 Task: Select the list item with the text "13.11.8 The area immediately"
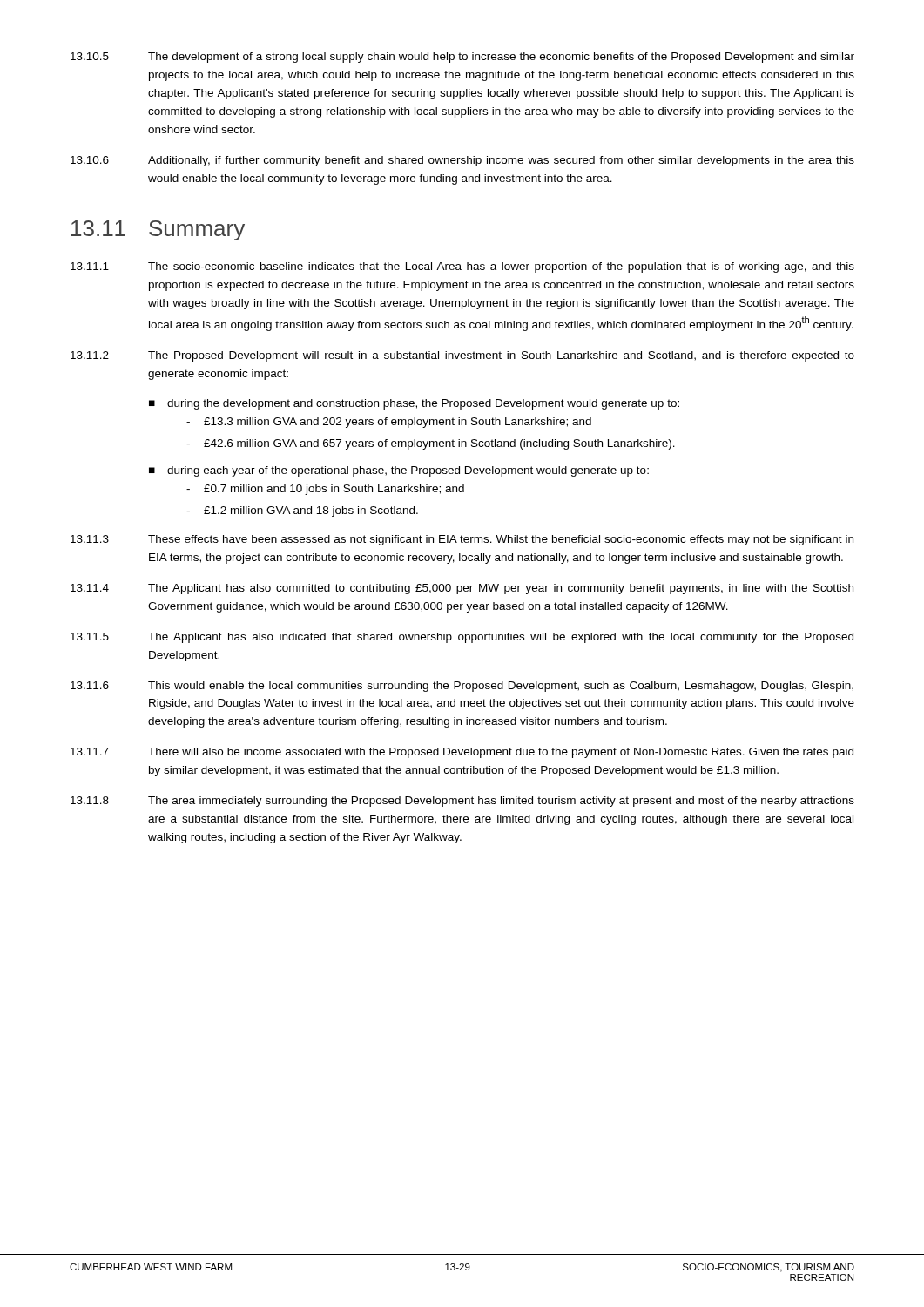coord(462,819)
